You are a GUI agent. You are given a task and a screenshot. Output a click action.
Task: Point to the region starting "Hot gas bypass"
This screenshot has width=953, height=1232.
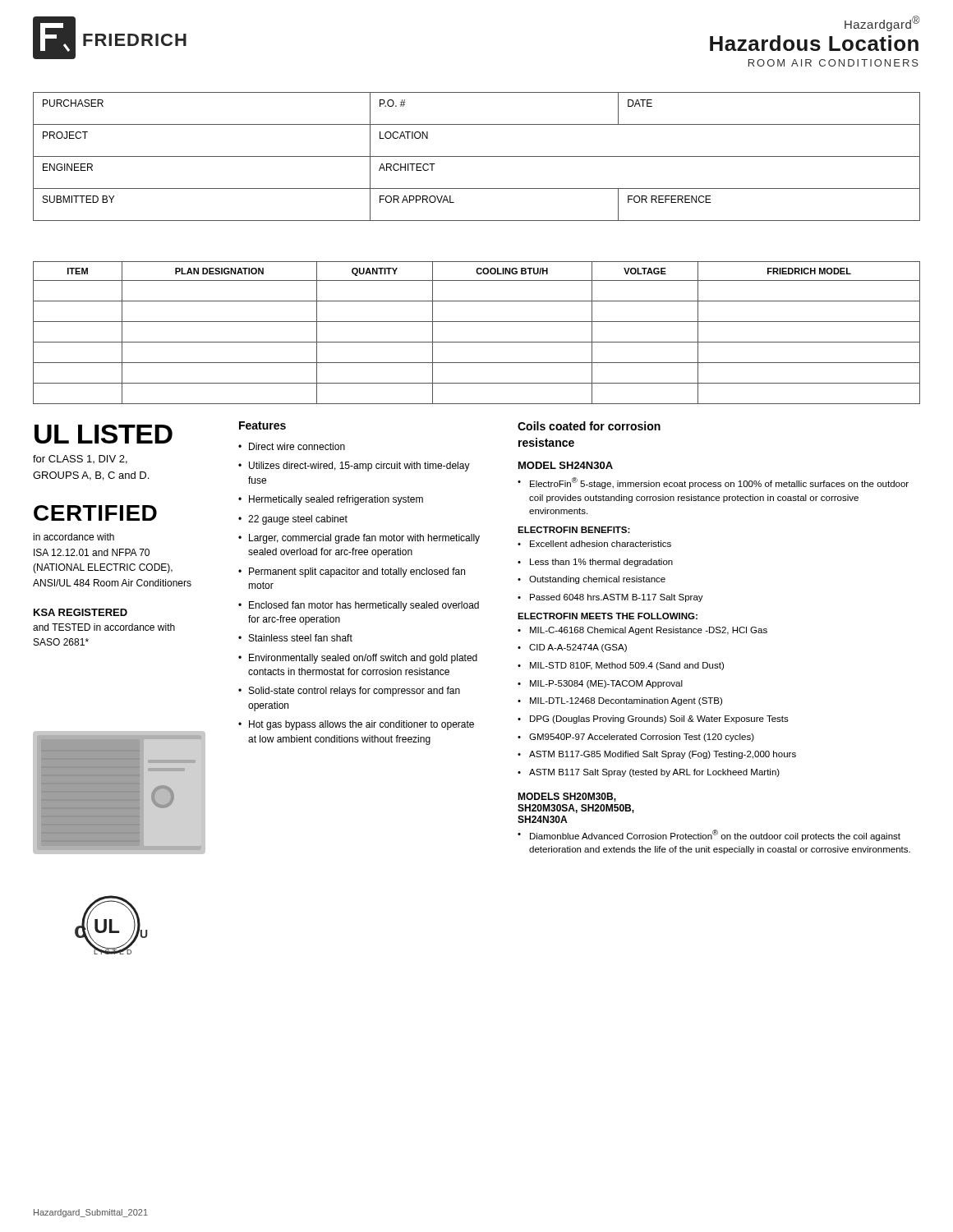point(361,732)
